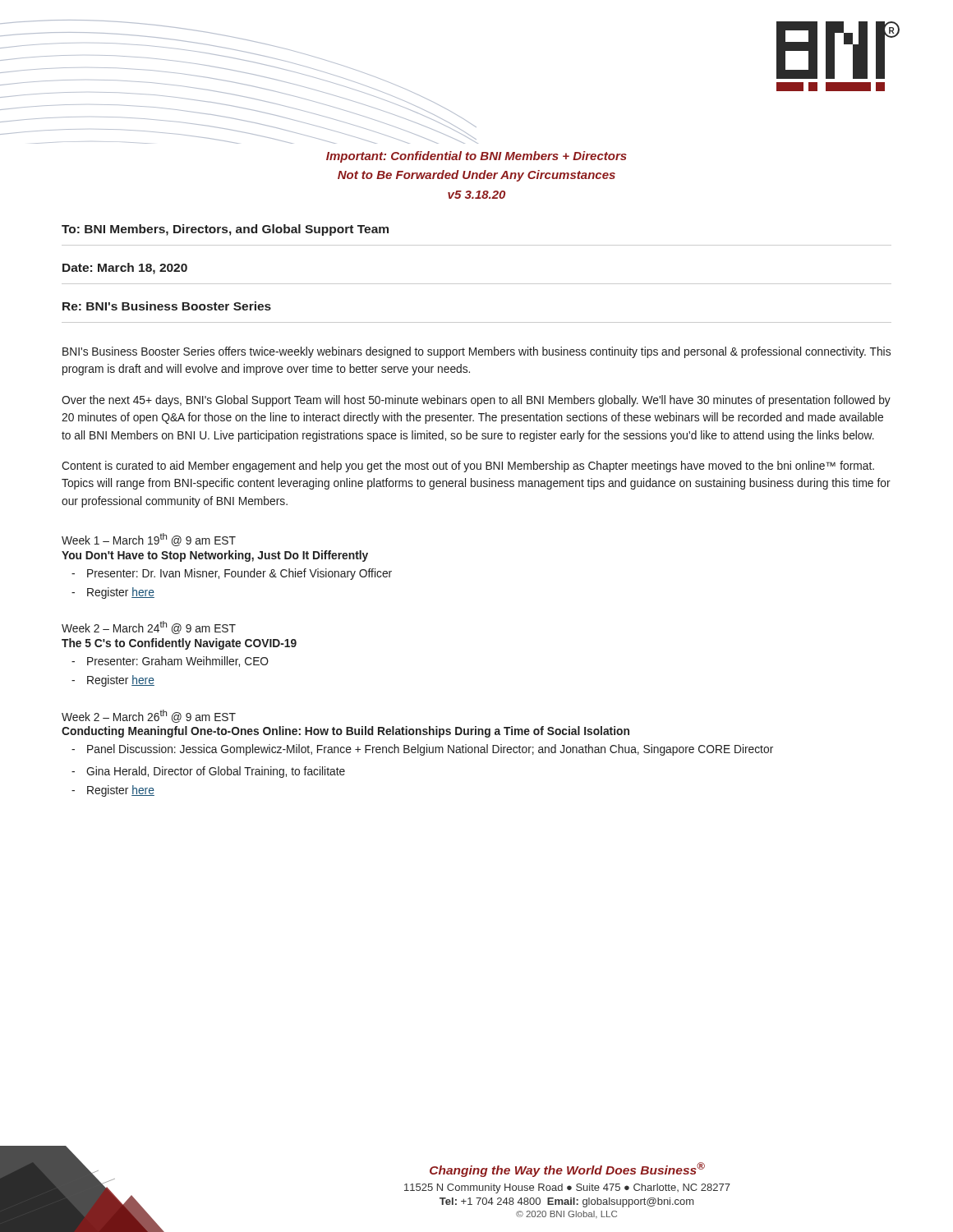Locate the block of text that opens with "Week 2 – March 24th @"
The width and height of the screenshot is (953, 1232).
[149, 627]
